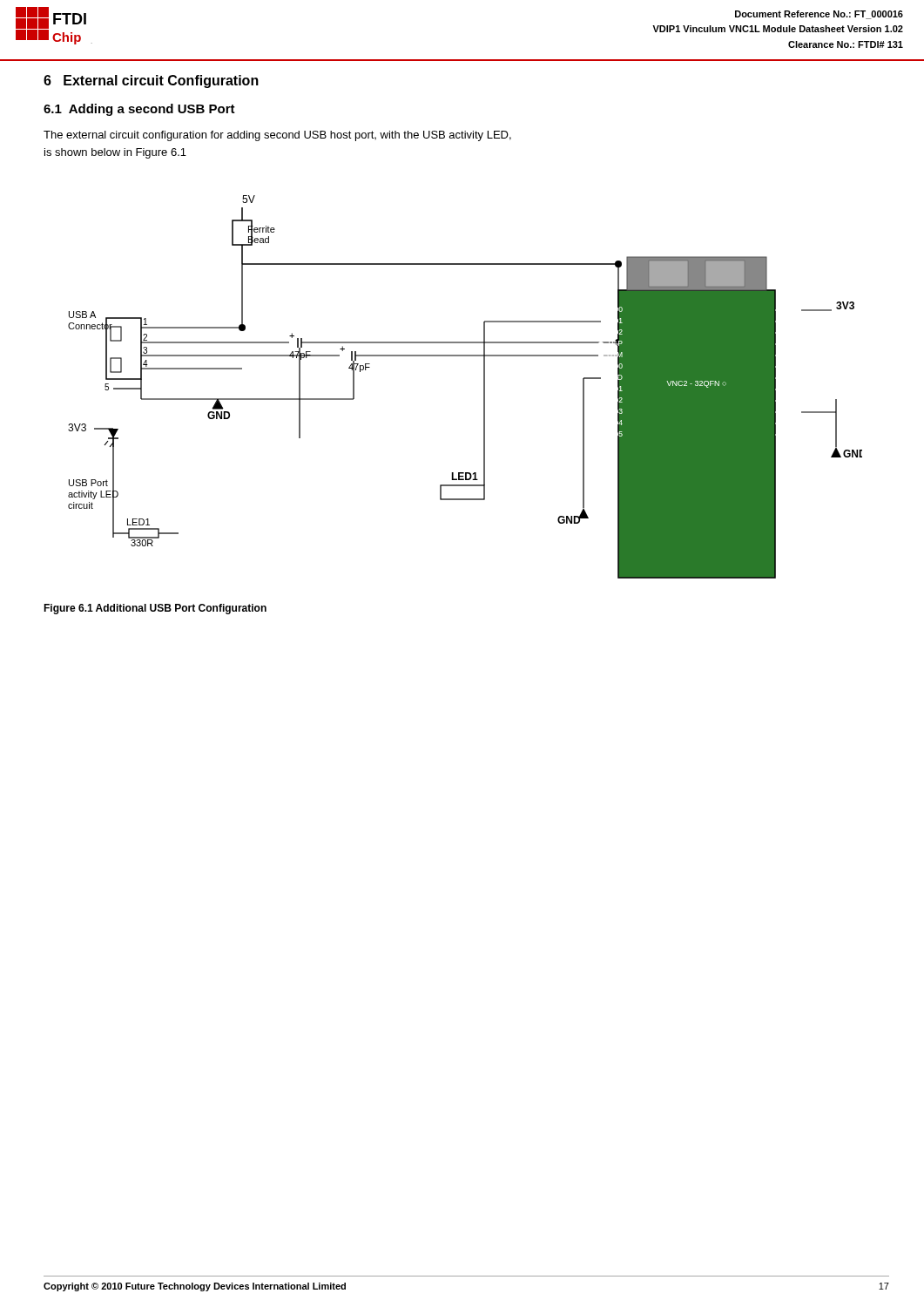This screenshot has height=1307, width=924.
Task: Find the section header that reads "6.1 Adding a second USB Port"
Action: pos(139,108)
